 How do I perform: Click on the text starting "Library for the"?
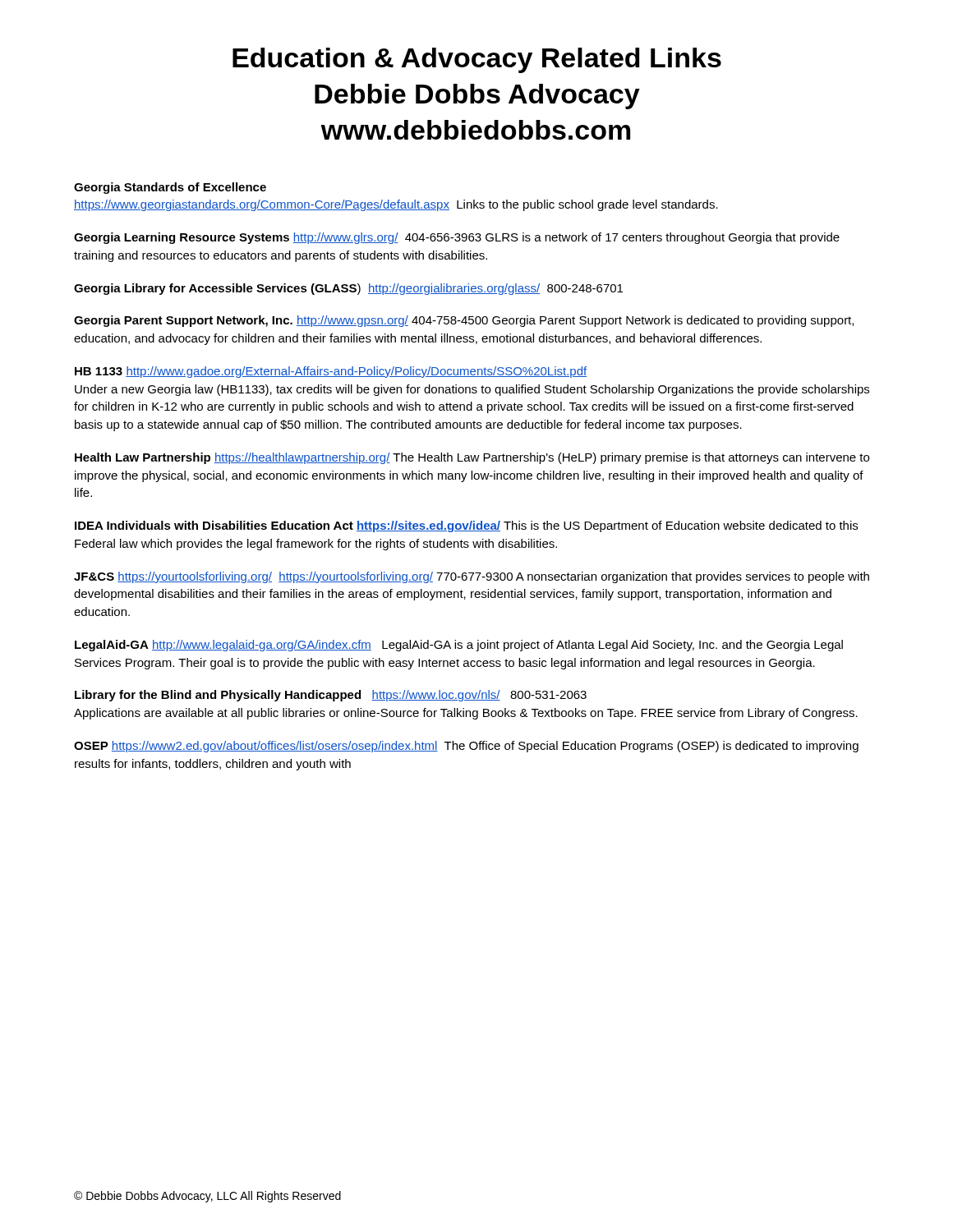click(476, 704)
